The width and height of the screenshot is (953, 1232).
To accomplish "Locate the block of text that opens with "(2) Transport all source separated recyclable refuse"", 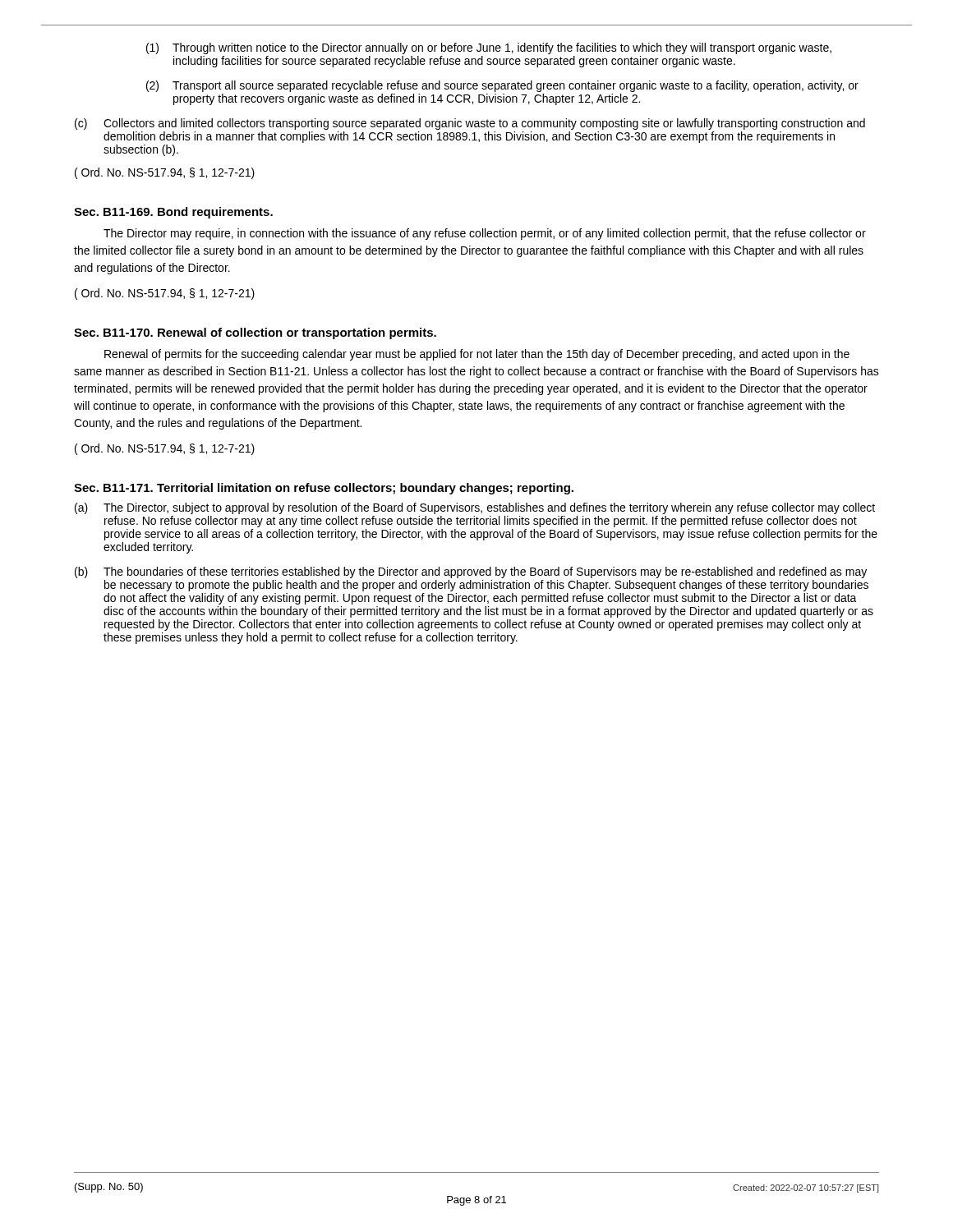I will tap(501, 92).
